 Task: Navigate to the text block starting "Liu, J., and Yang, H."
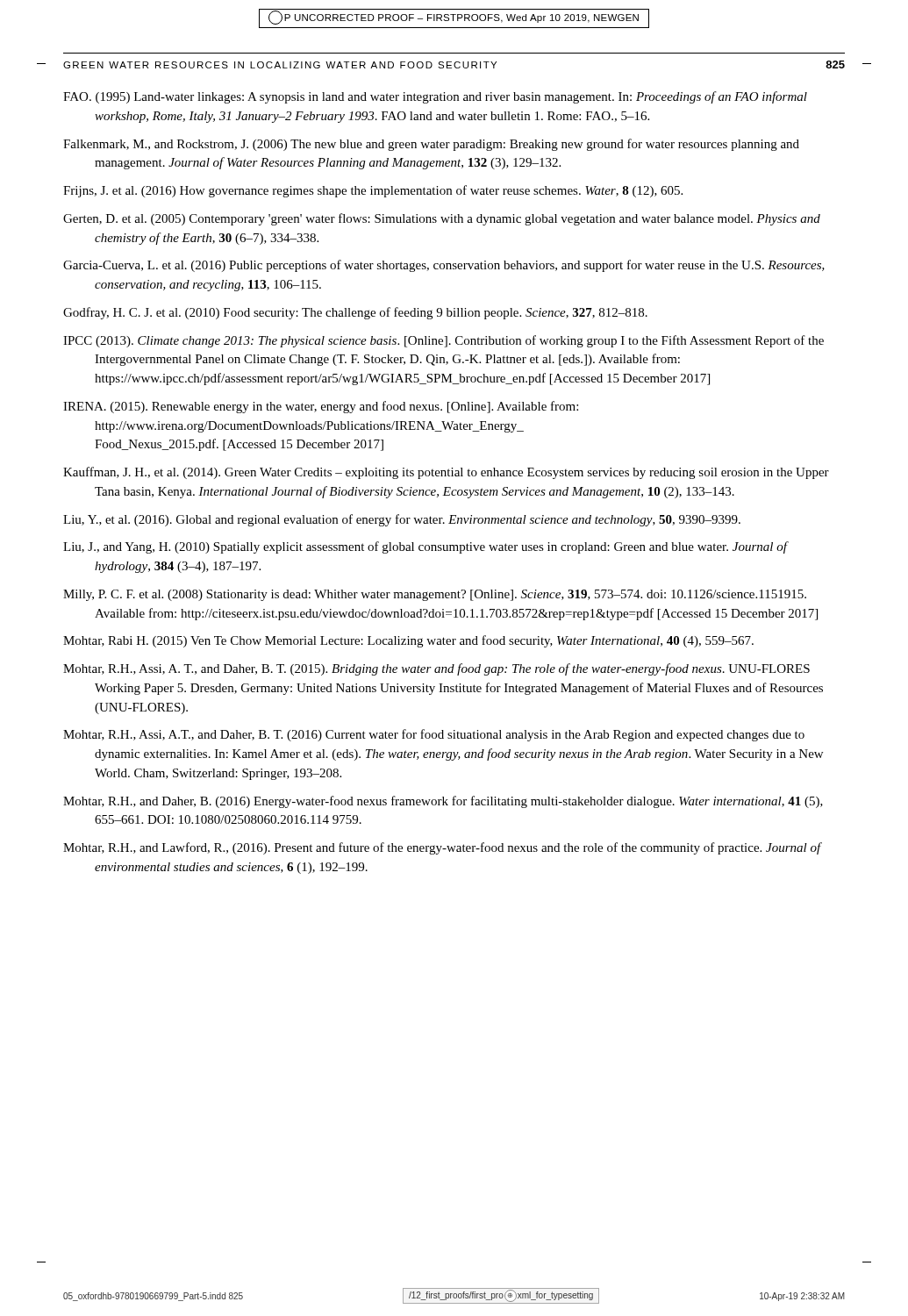point(425,556)
